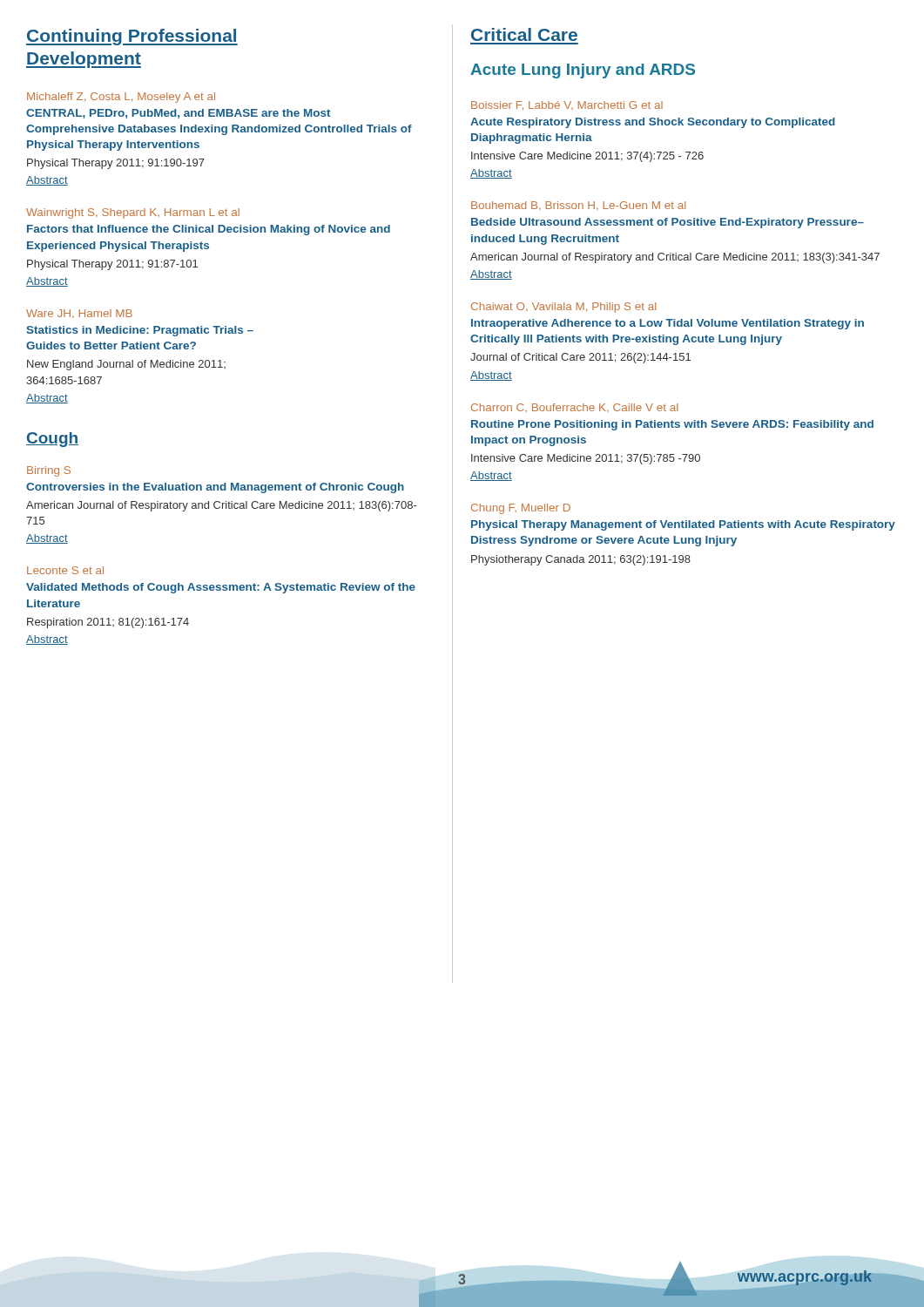Click on the list item that says "Wainwright S, Shepard K, Harman L"

tap(133, 213)
